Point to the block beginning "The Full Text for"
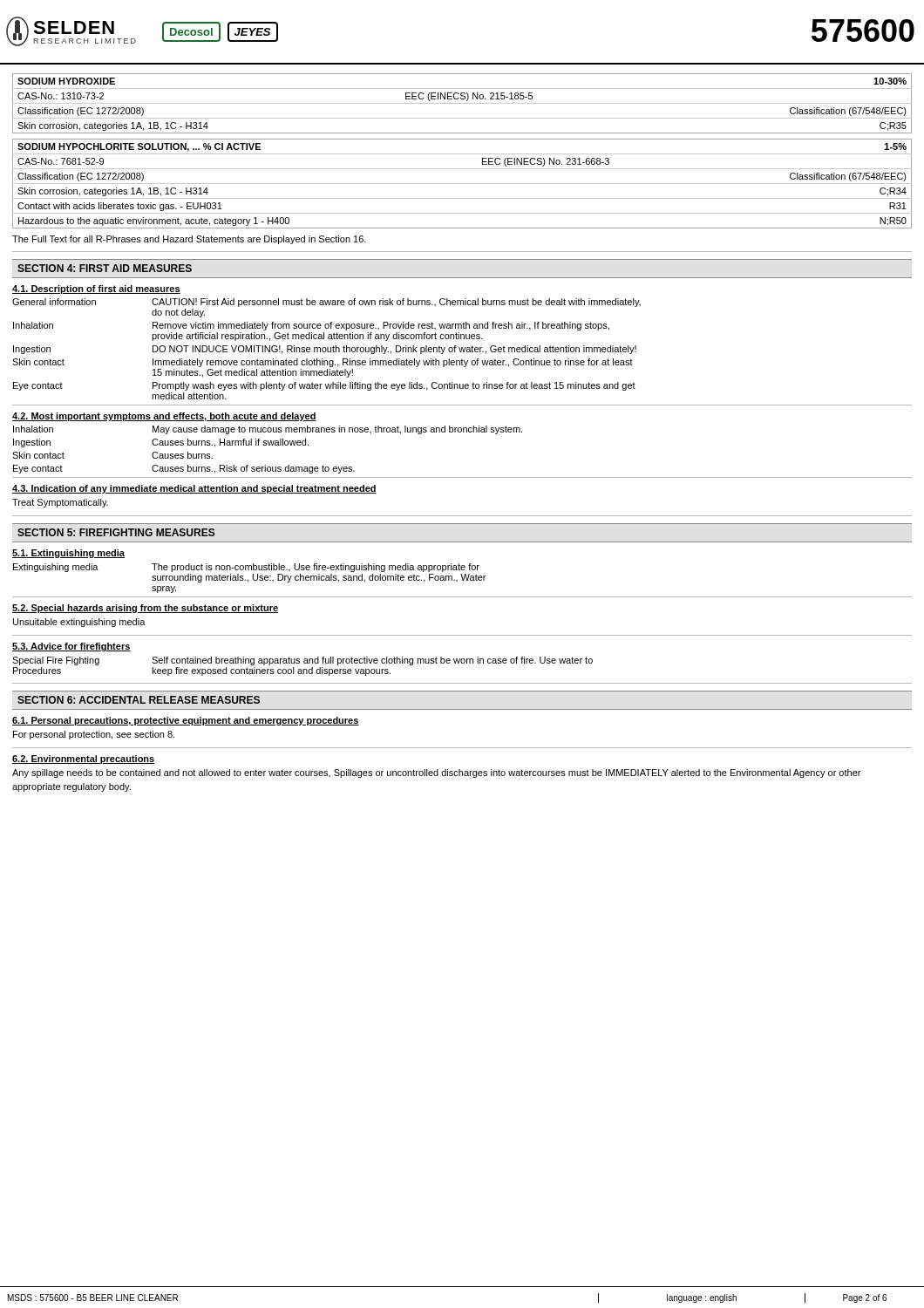This screenshot has width=924, height=1308. point(189,239)
